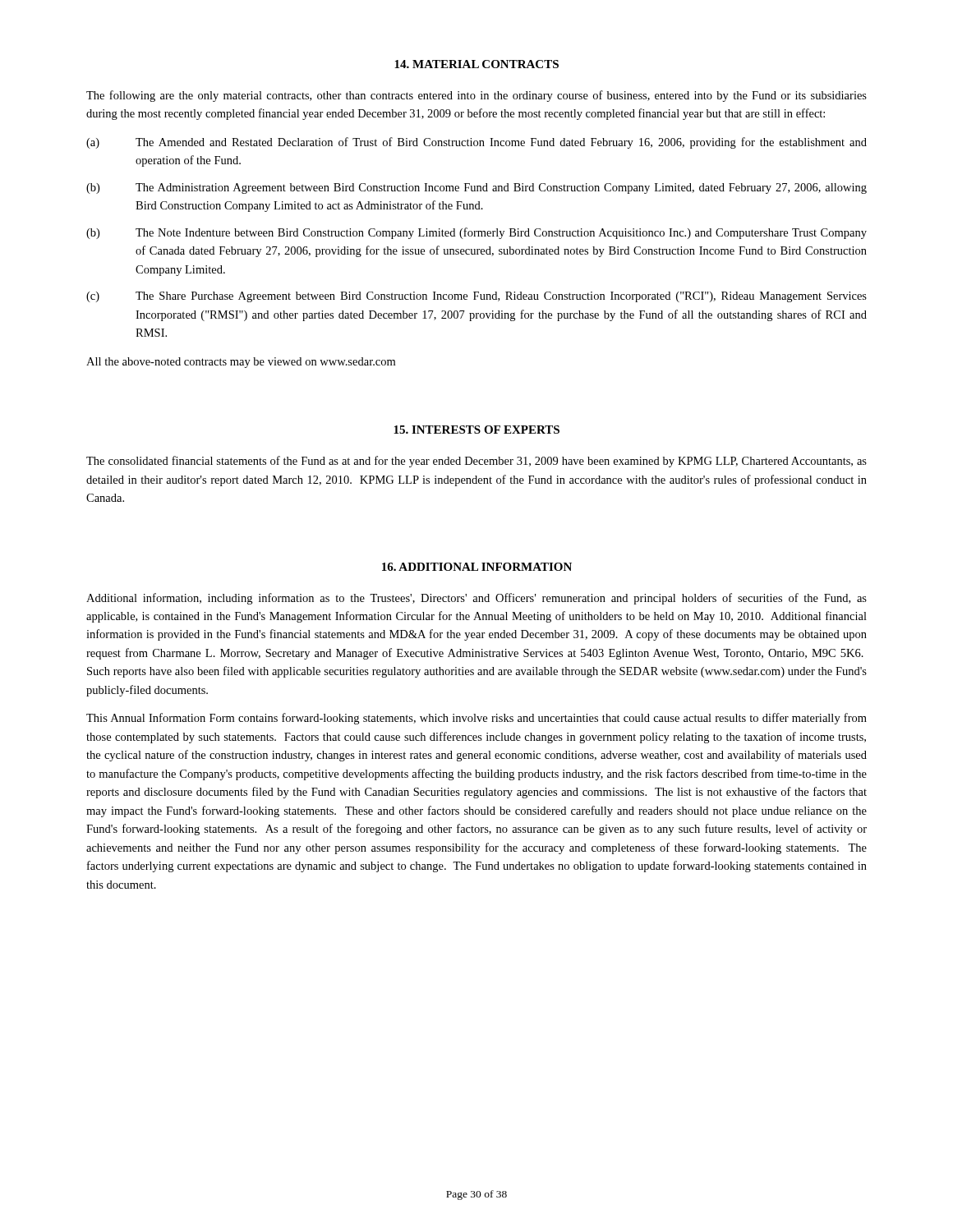Locate the block of text that opens with "(b) The Note Indenture between Bird Construction"
This screenshot has height=1232, width=953.
point(476,251)
